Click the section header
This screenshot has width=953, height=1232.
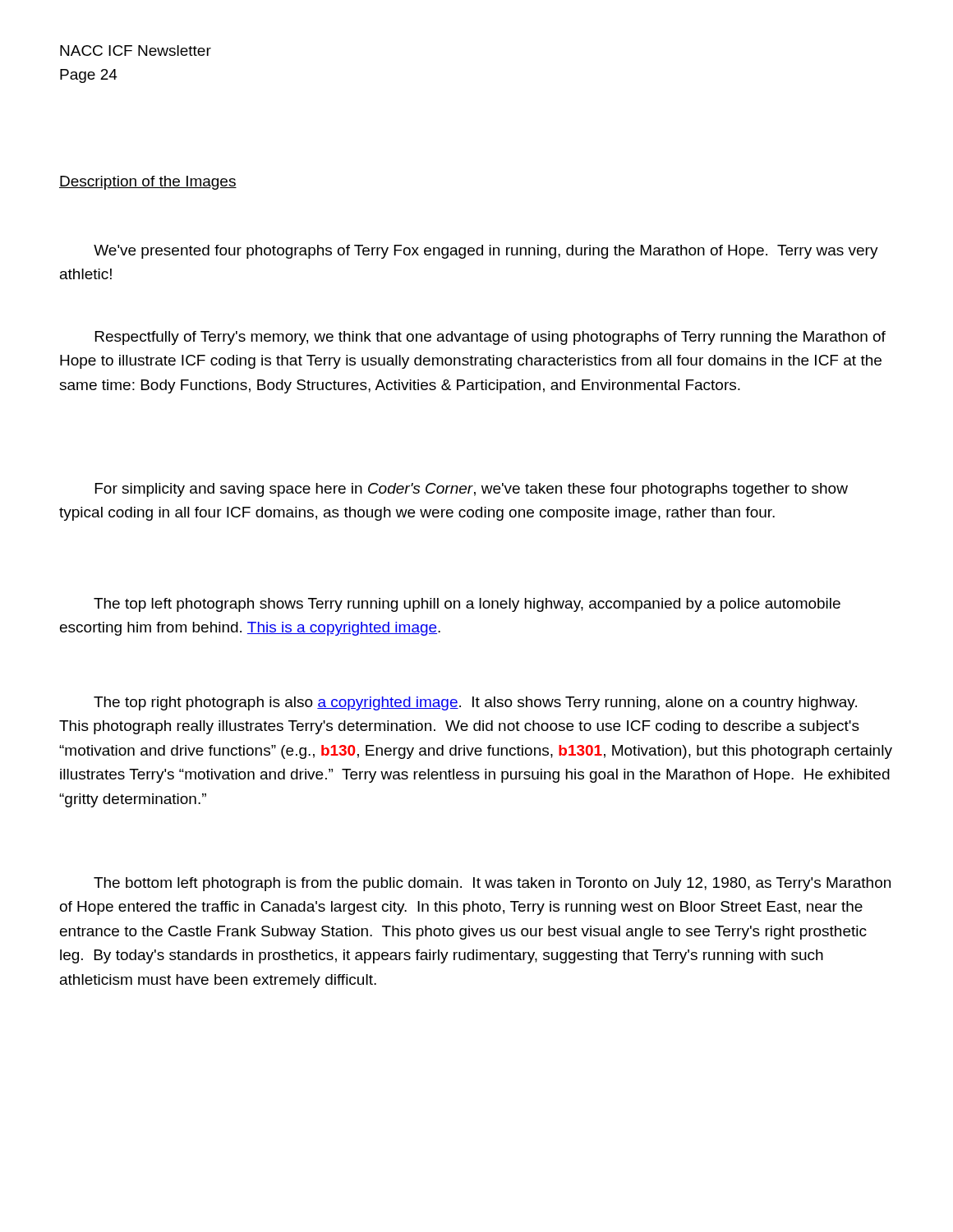point(148,181)
